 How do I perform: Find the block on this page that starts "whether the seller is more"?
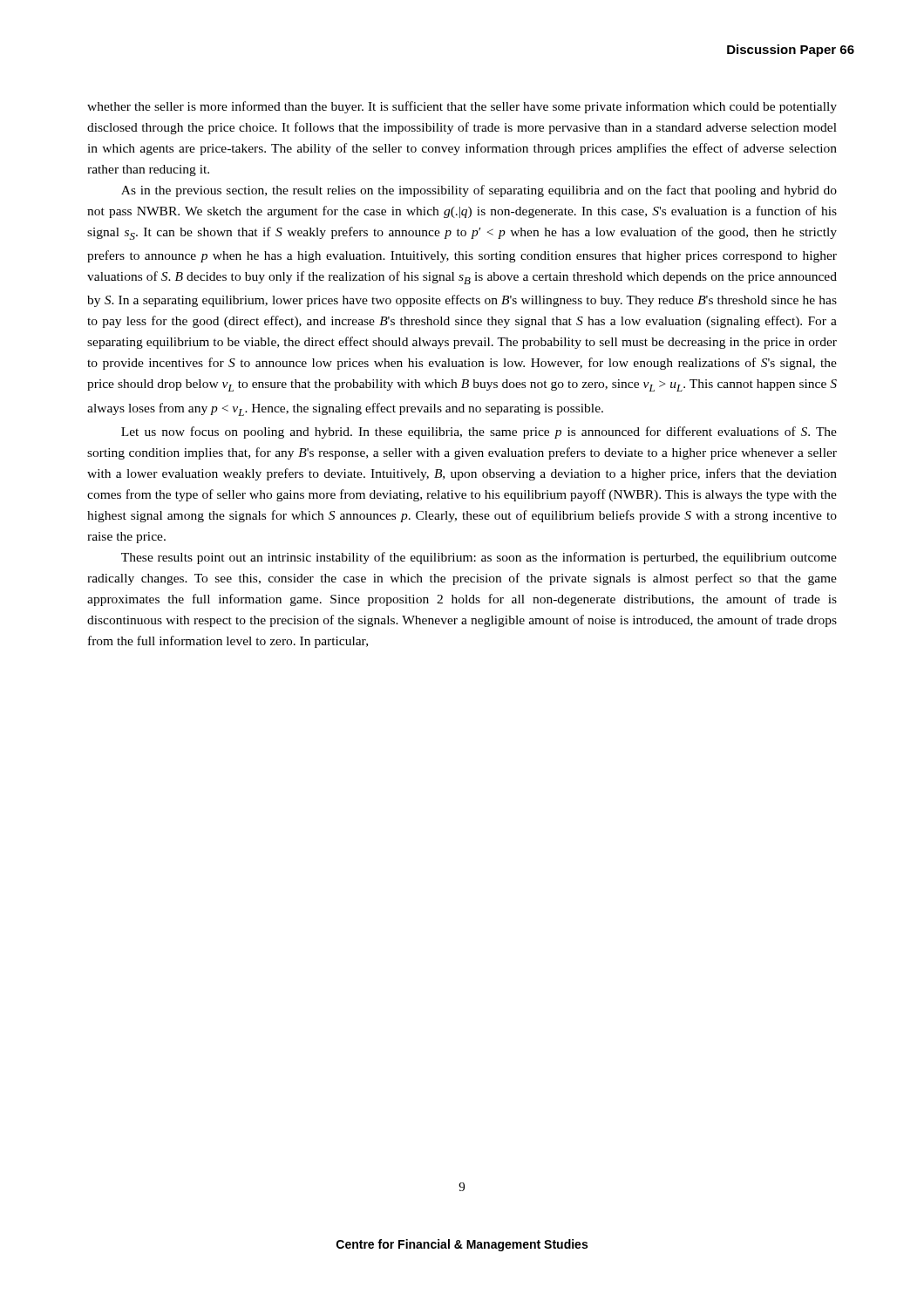point(462,374)
